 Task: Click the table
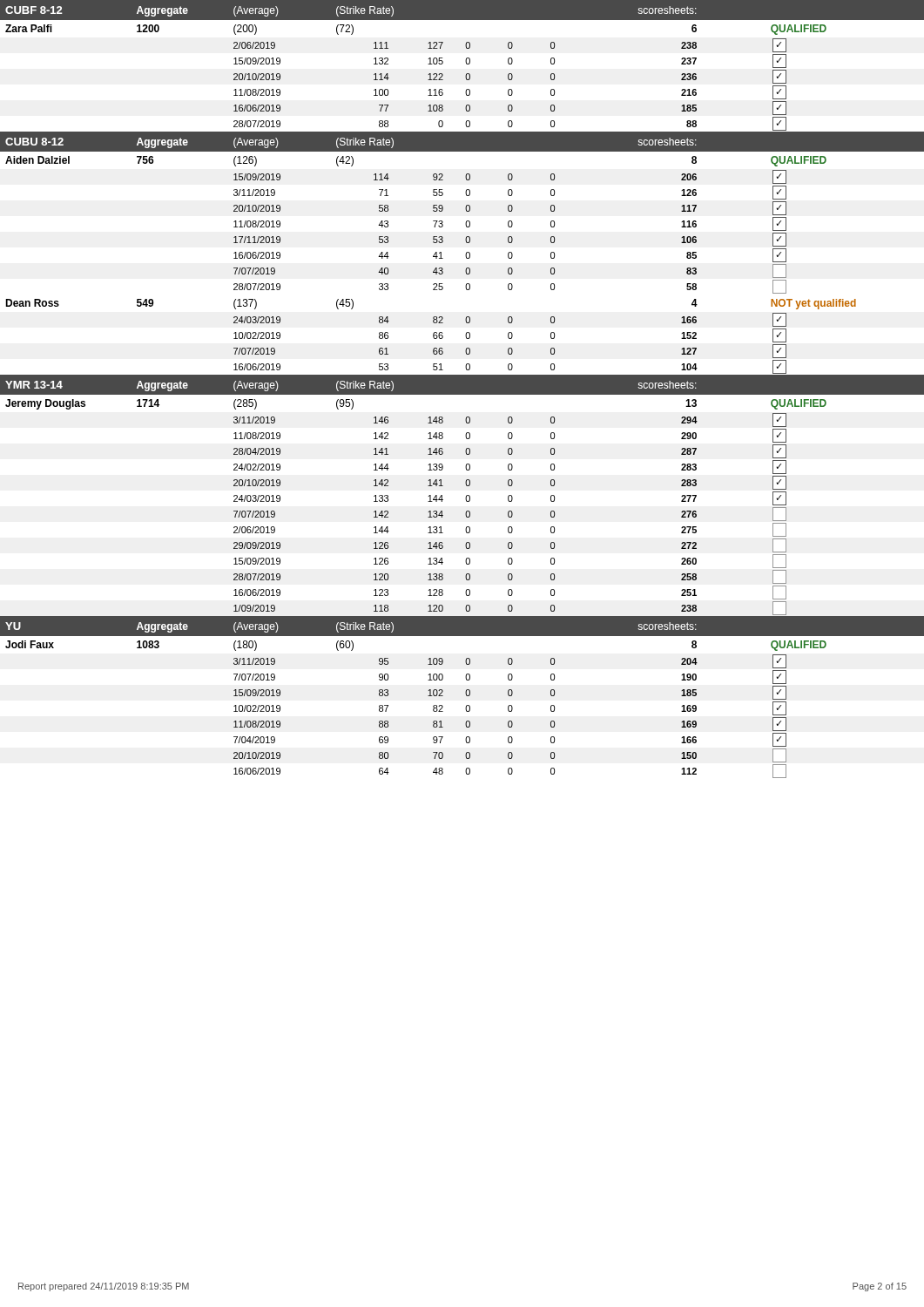462,399
